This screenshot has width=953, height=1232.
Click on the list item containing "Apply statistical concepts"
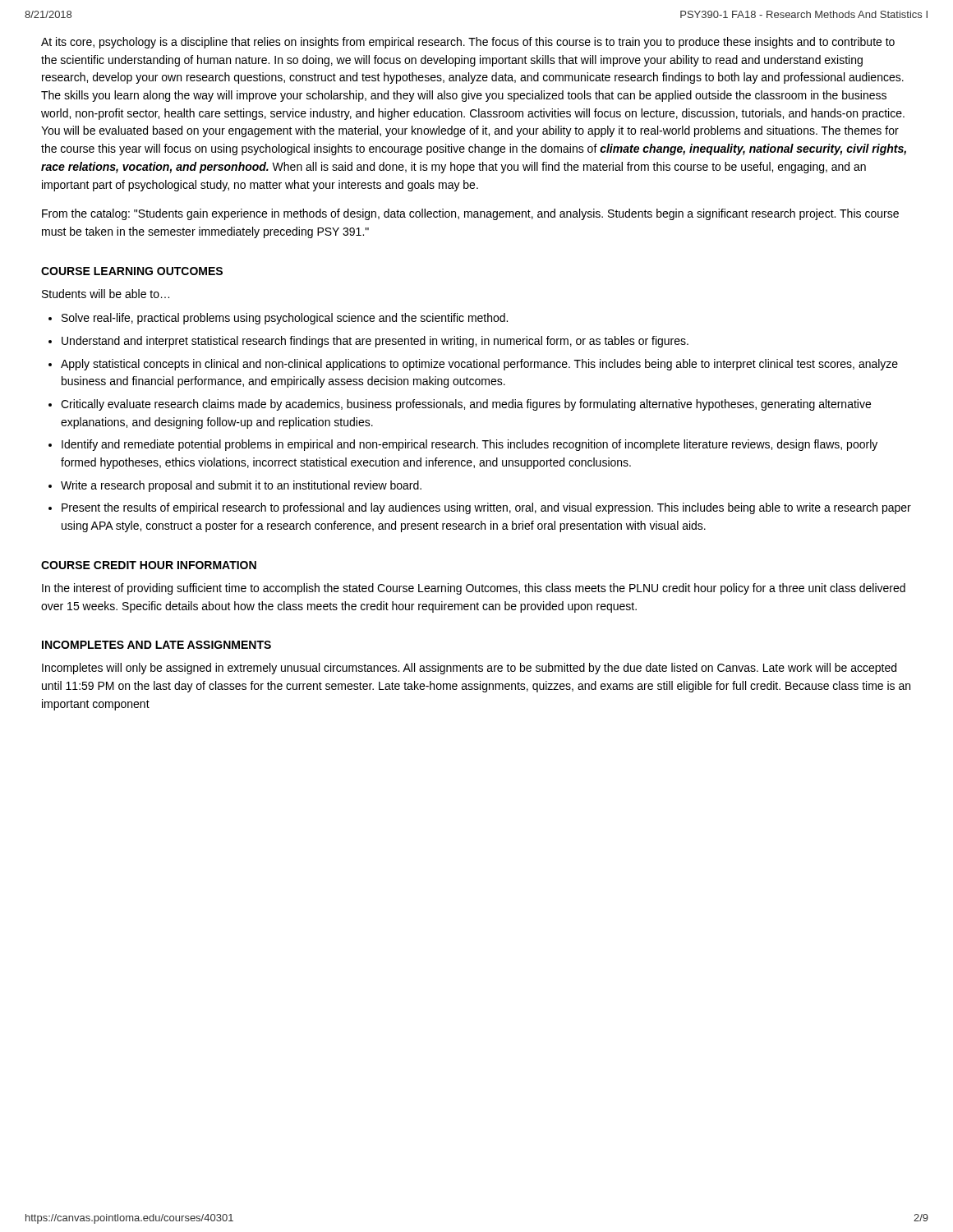(479, 372)
